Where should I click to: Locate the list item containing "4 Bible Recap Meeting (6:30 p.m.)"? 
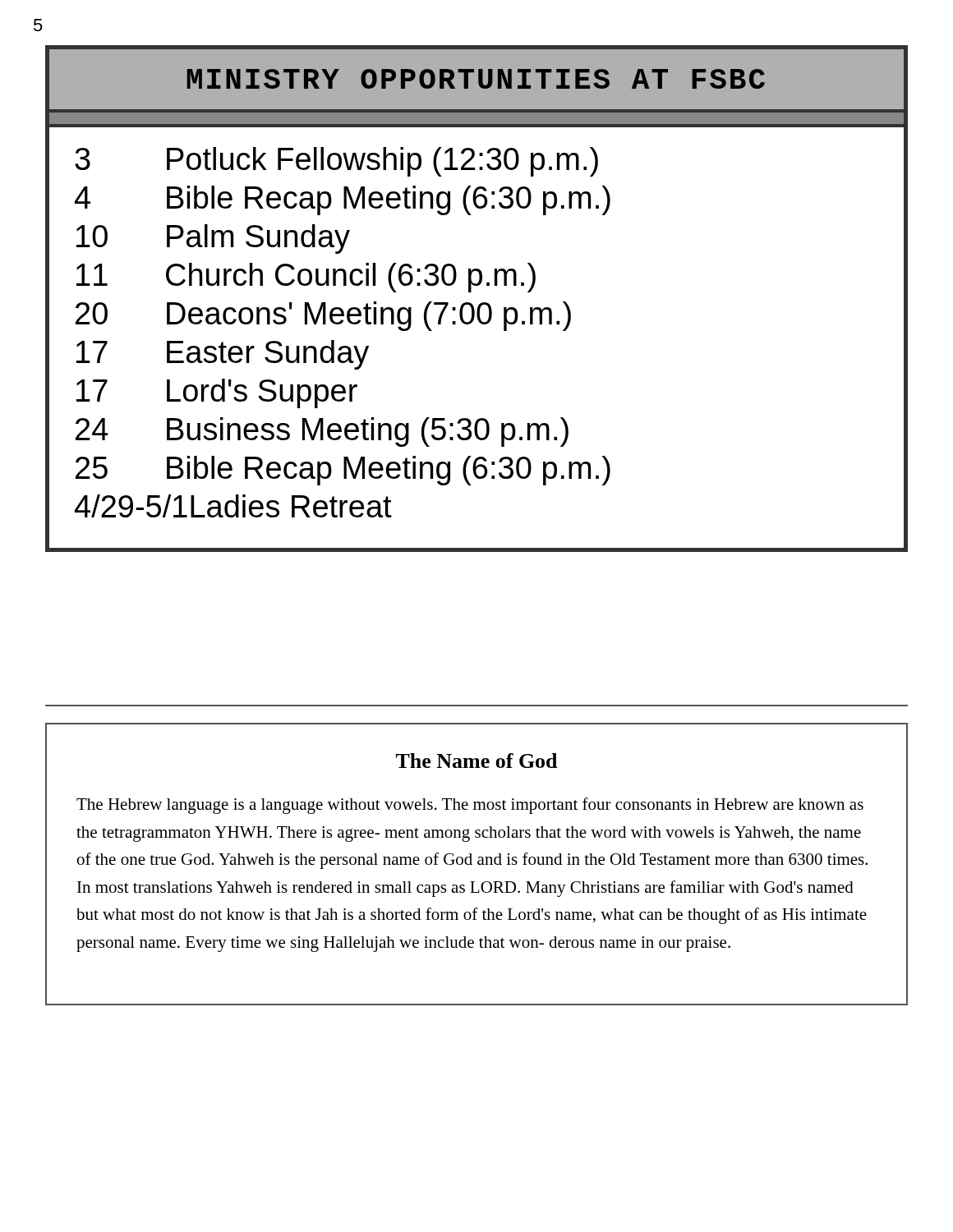tap(343, 198)
